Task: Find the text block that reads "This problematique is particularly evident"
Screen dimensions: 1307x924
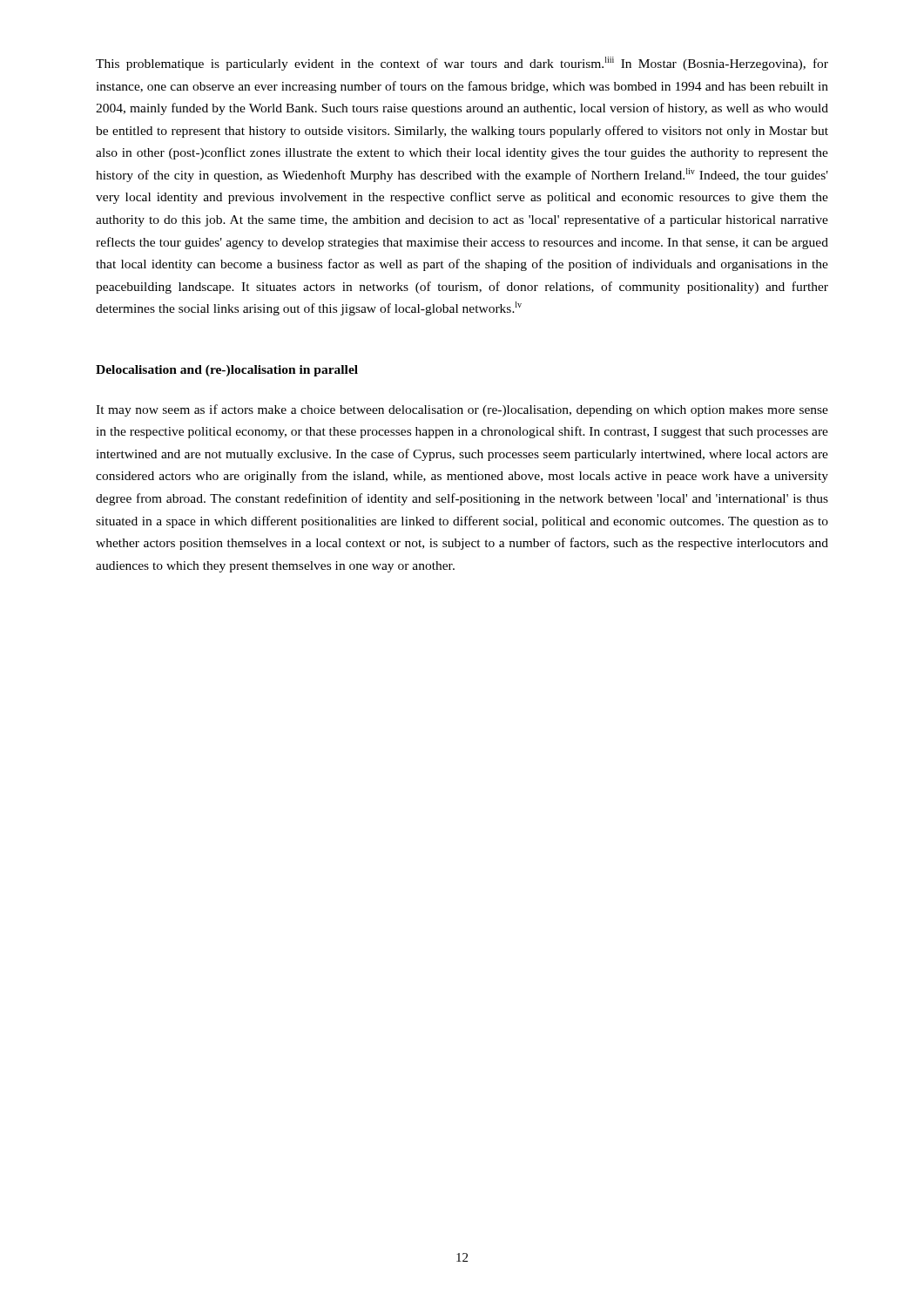Action: tap(462, 185)
